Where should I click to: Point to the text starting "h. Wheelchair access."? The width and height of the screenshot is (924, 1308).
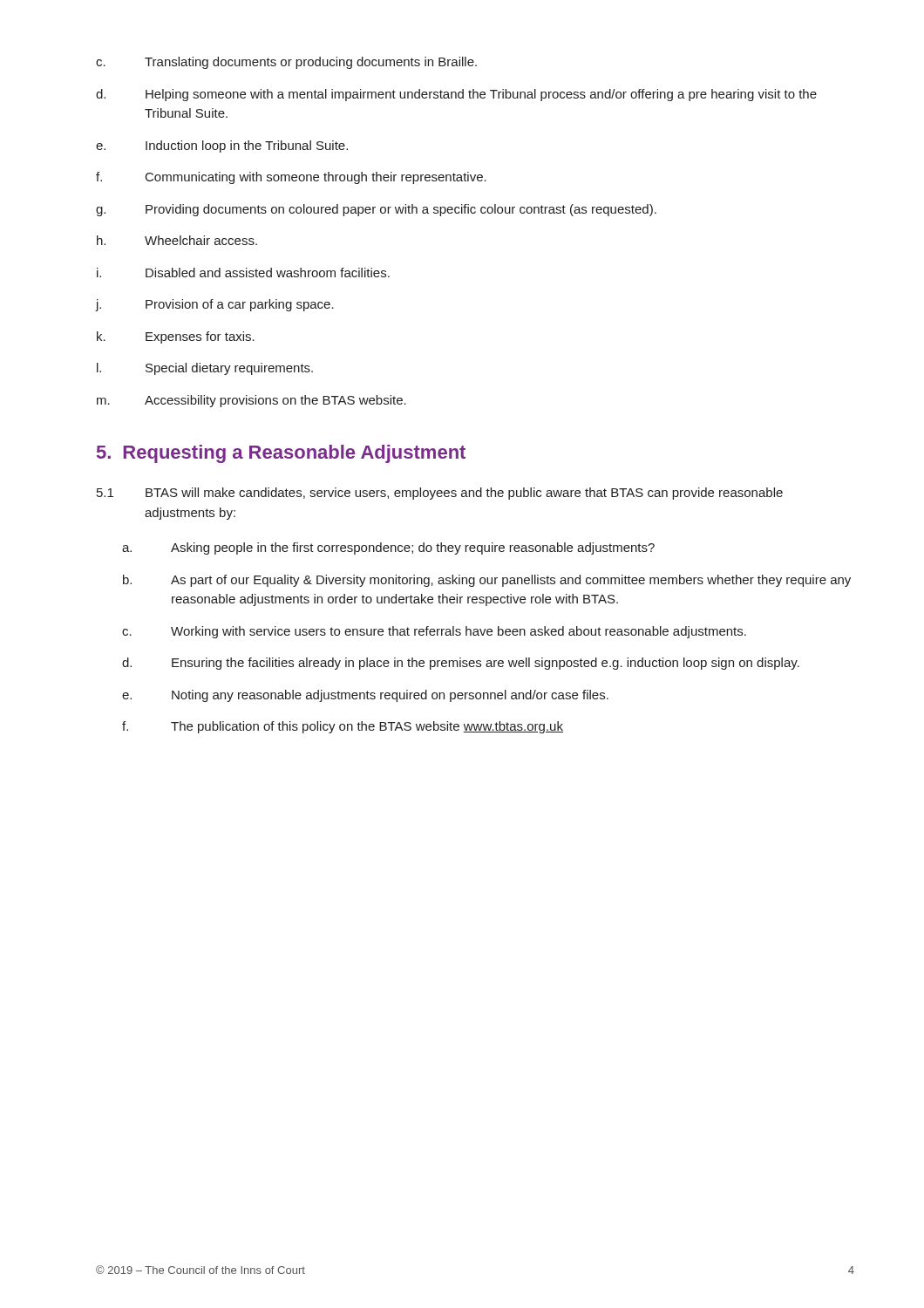pyautogui.click(x=177, y=240)
